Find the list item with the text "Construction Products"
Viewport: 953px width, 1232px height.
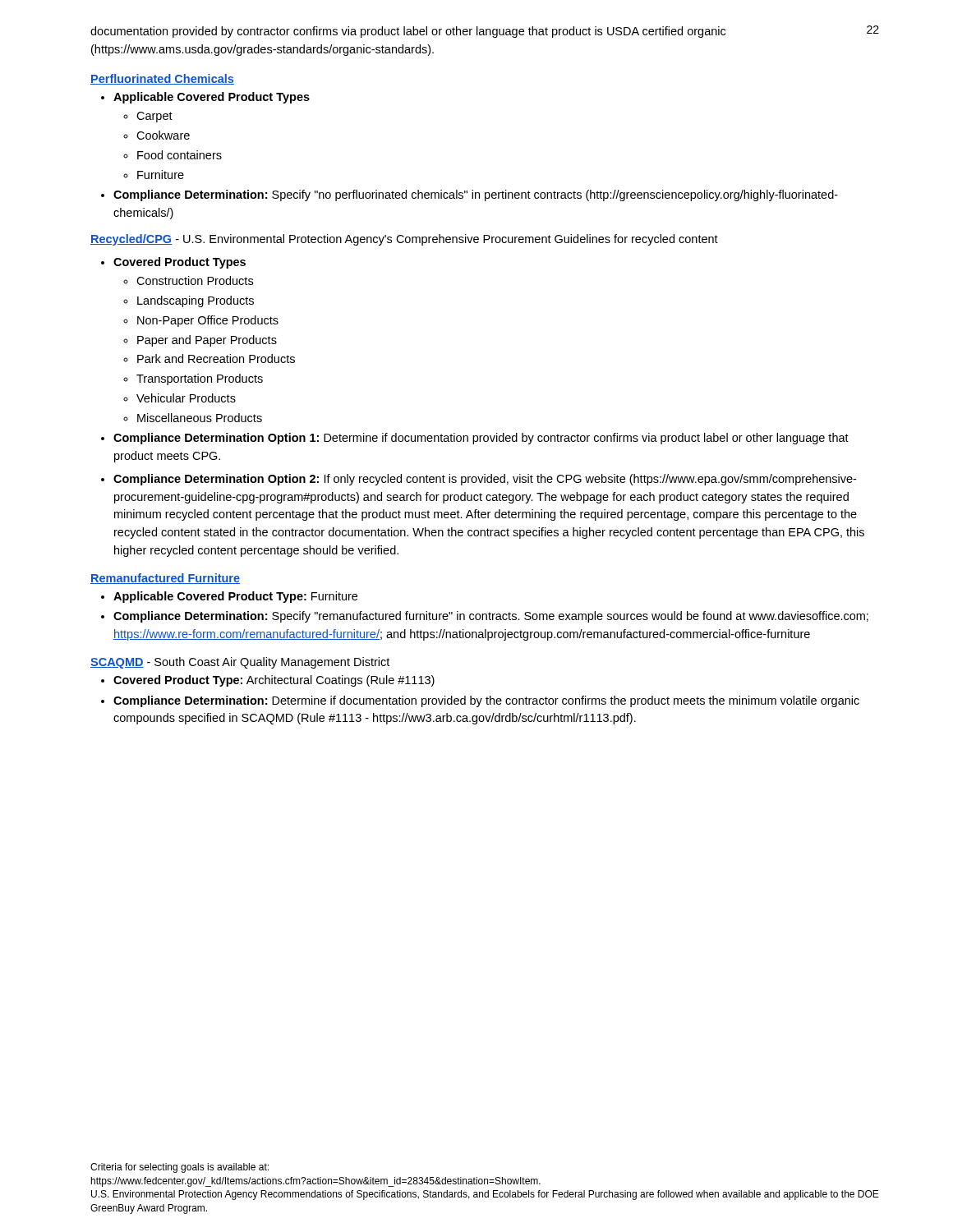(195, 281)
